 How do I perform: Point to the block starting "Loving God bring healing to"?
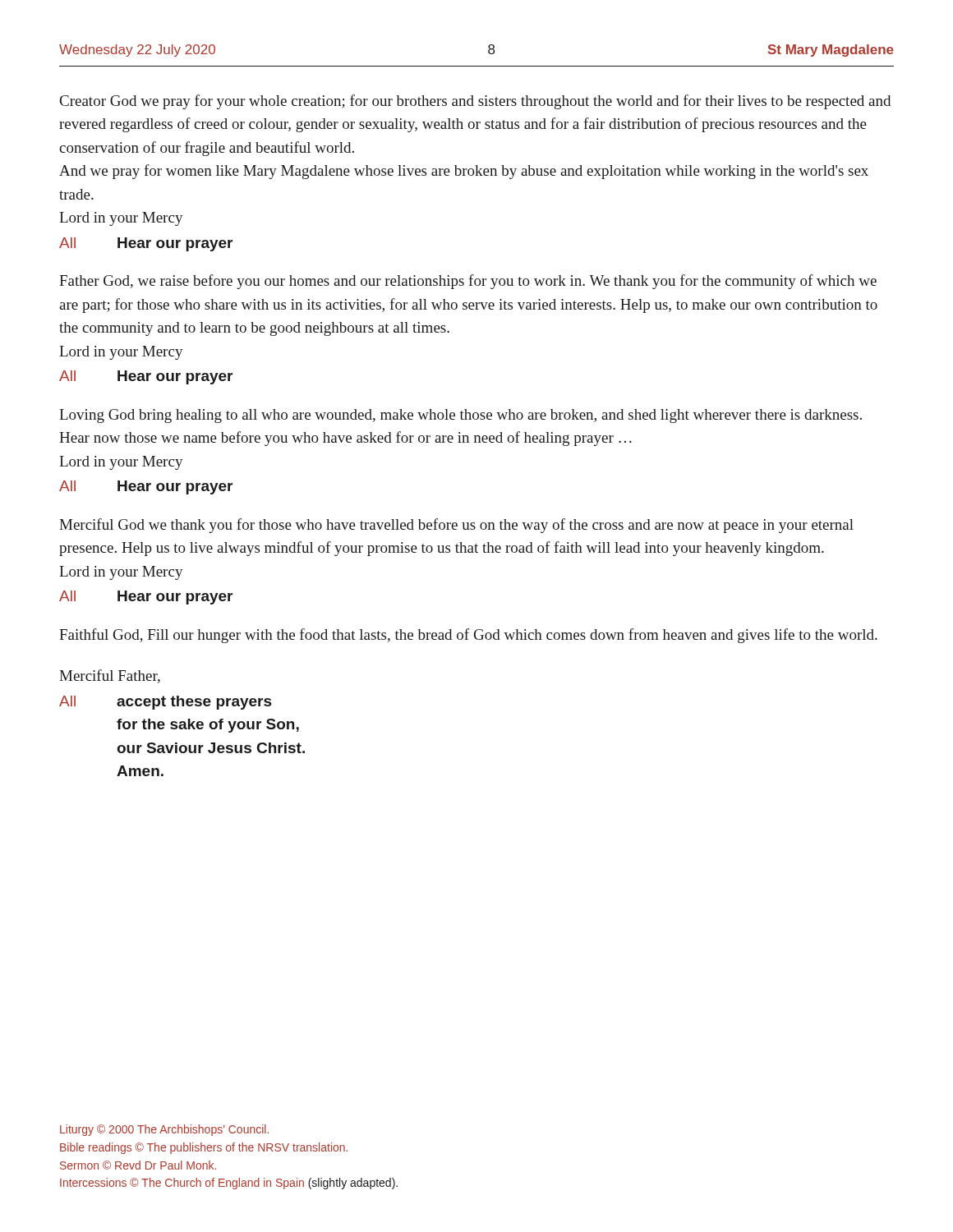pyautogui.click(x=476, y=438)
